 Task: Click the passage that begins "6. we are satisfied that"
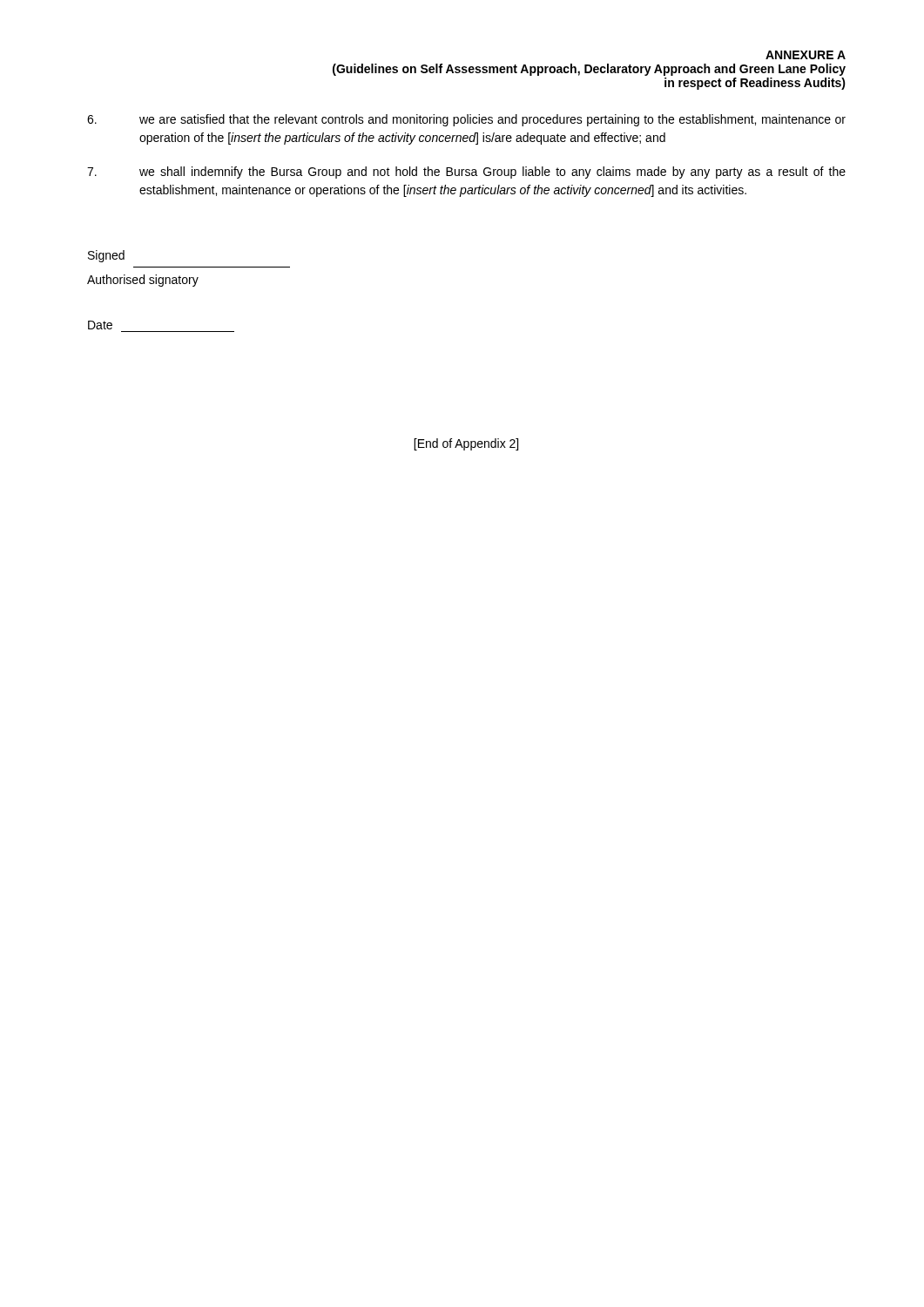pos(466,129)
